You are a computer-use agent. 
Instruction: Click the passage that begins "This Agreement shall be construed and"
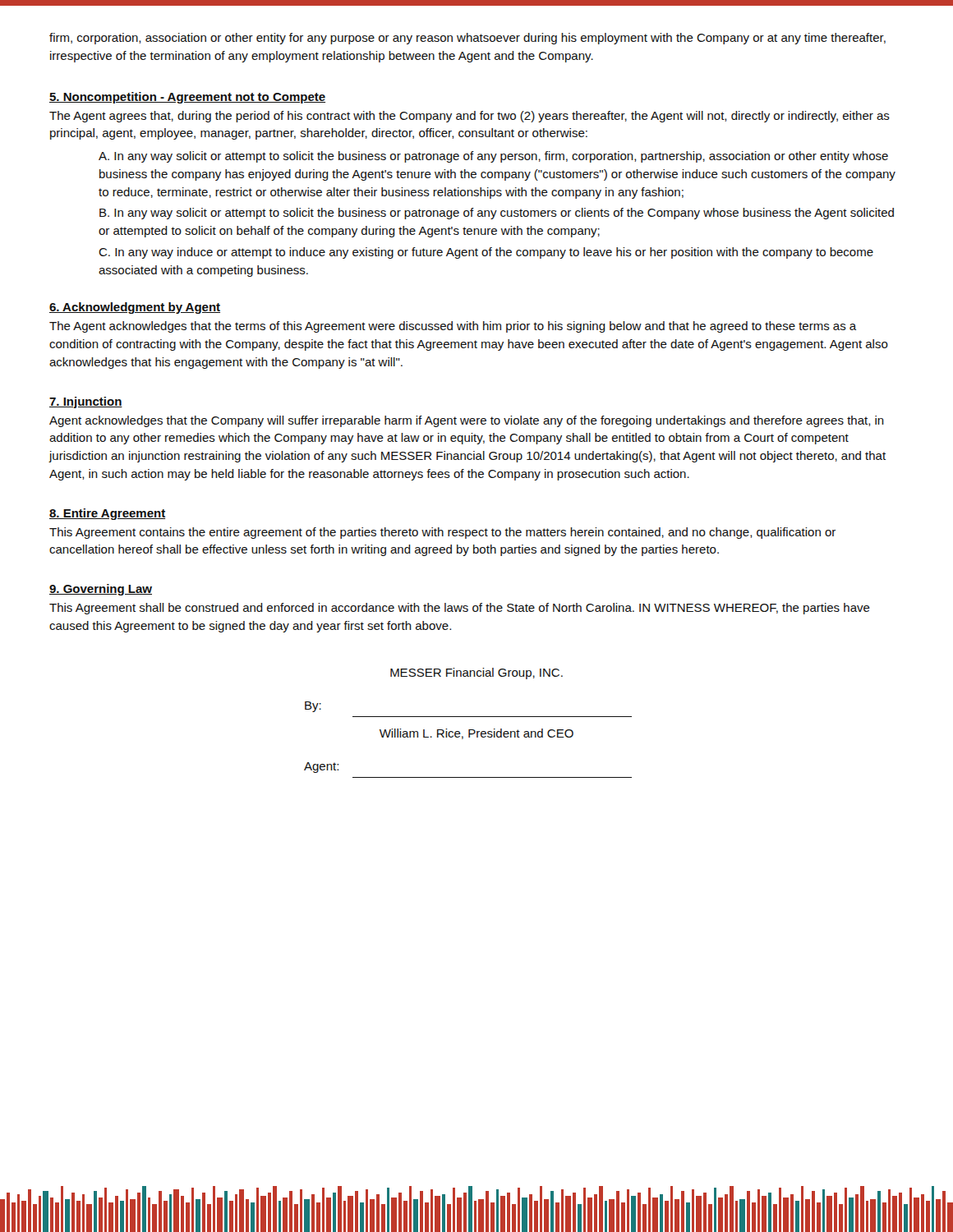tap(460, 616)
